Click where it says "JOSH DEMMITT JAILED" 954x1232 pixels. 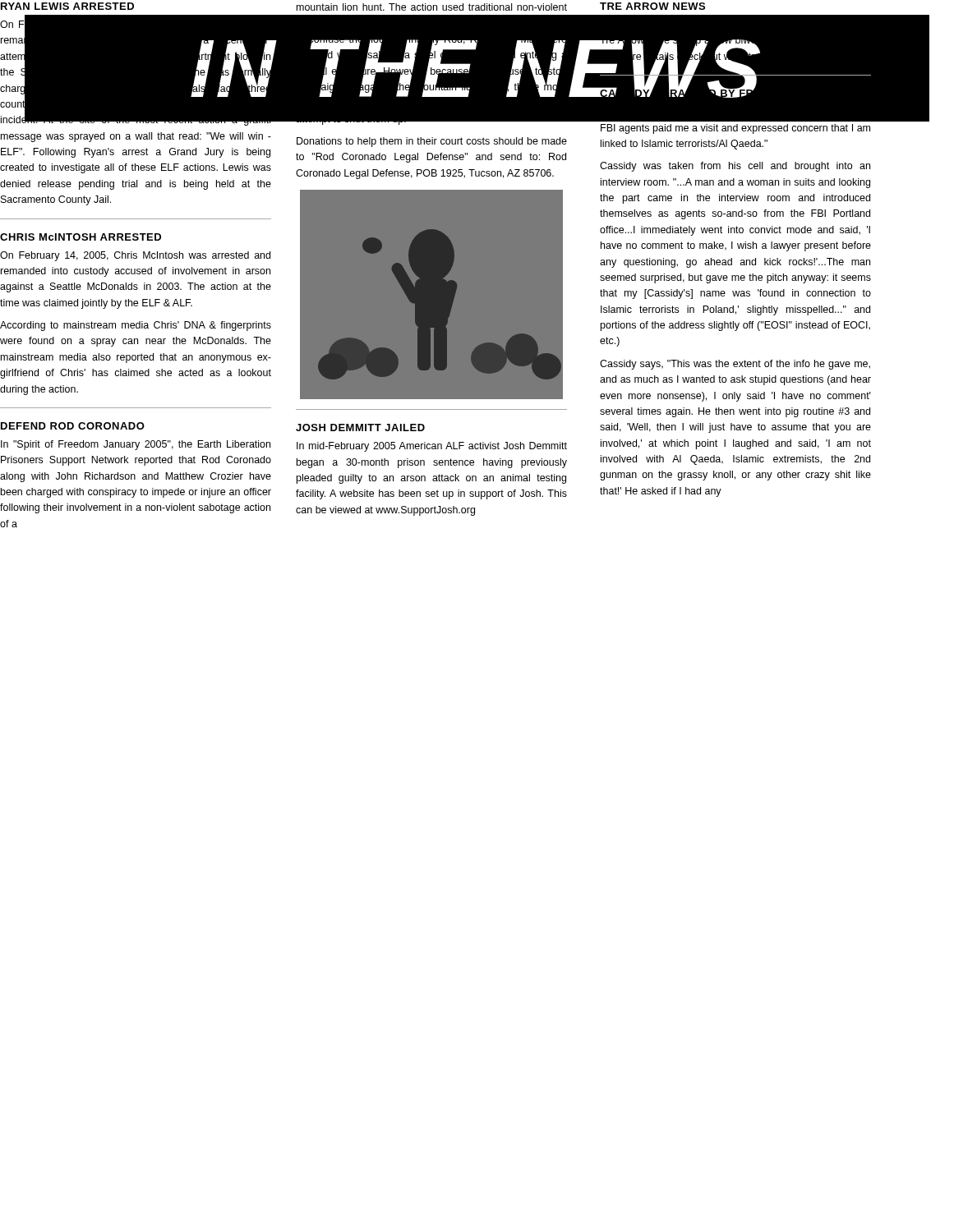pyautogui.click(x=361, y=428)
